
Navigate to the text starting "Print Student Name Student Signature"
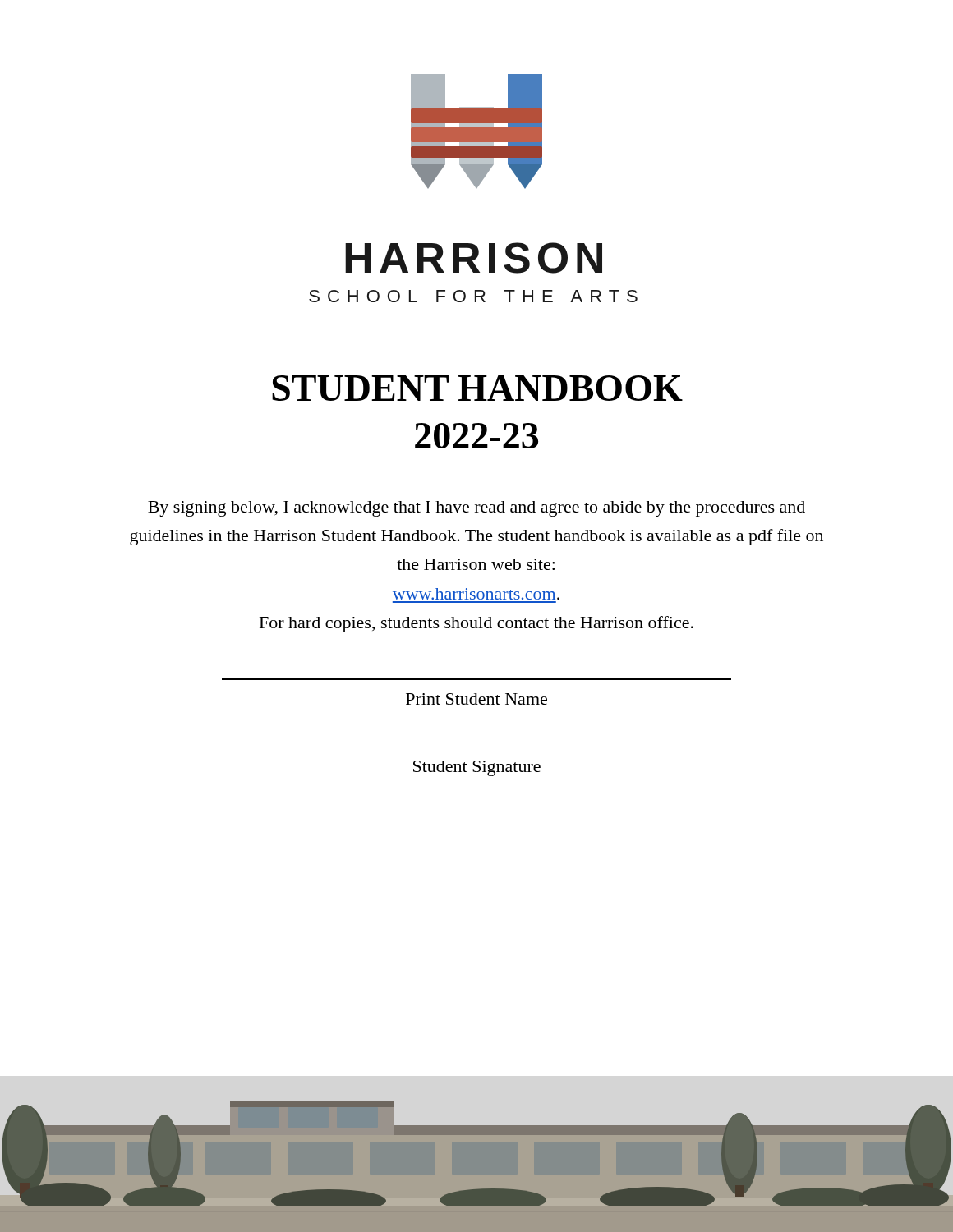(x=476, y=699)
